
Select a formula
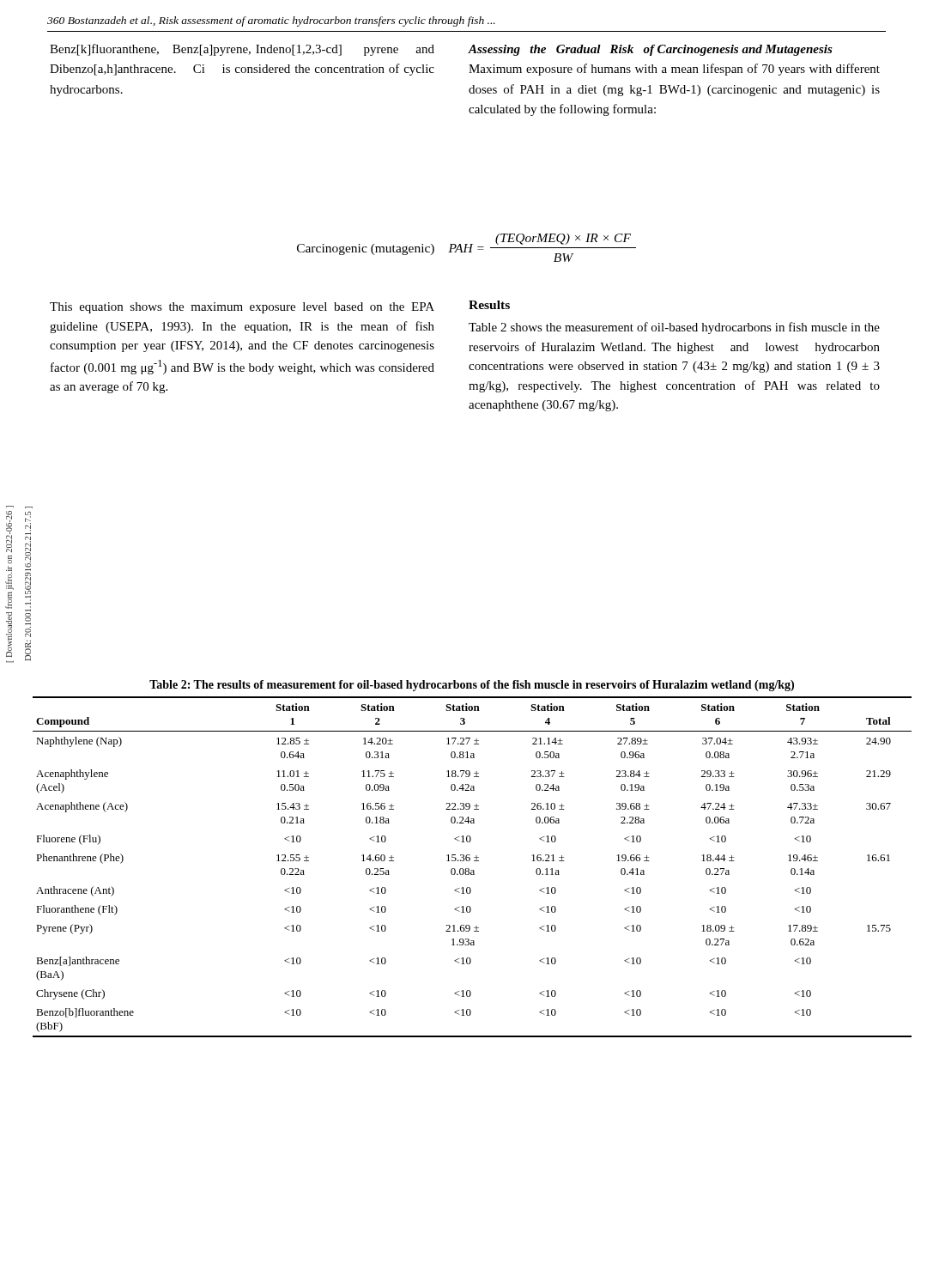coord(466,248)
